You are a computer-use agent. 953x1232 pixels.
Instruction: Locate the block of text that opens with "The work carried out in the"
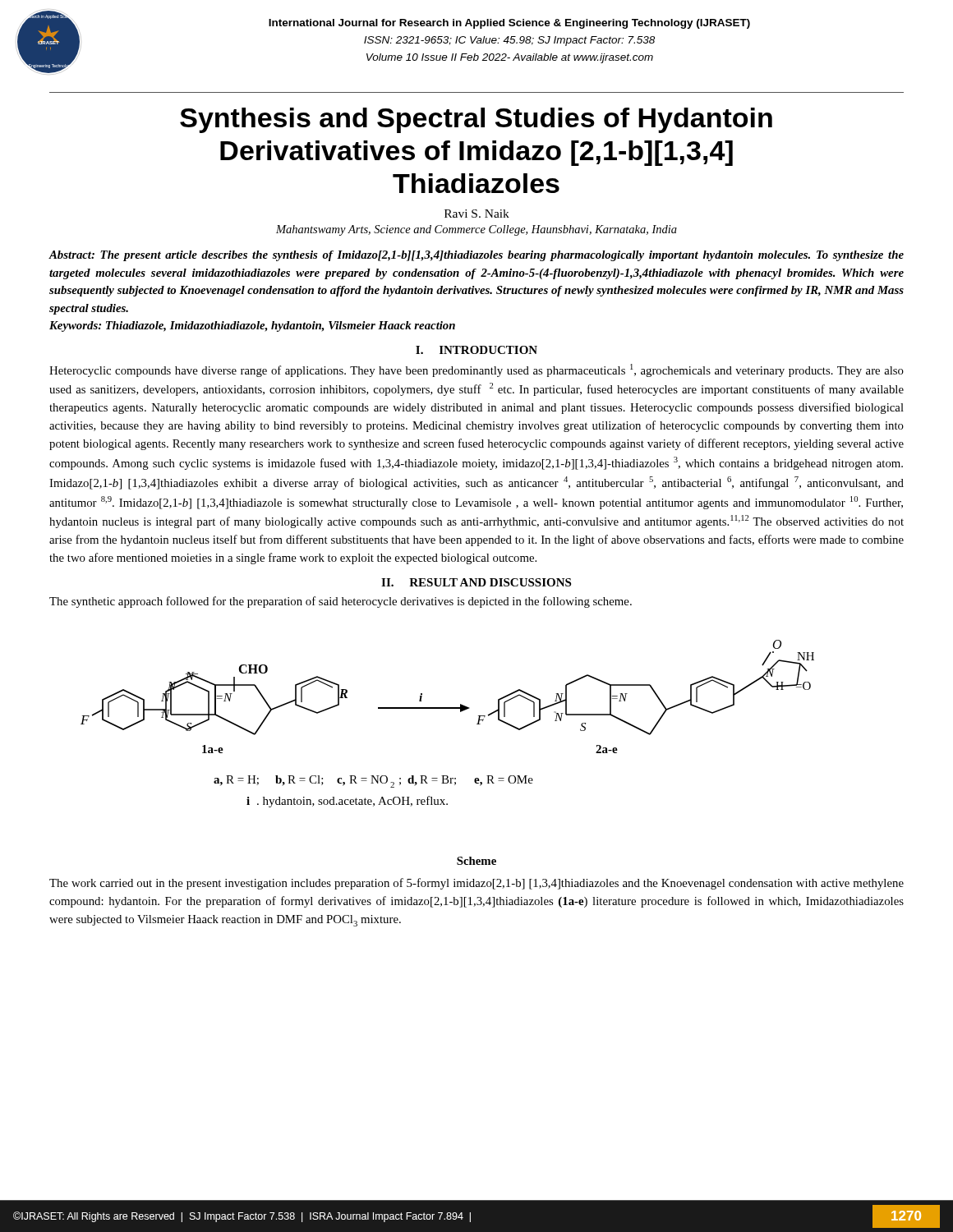click(476, 902)
